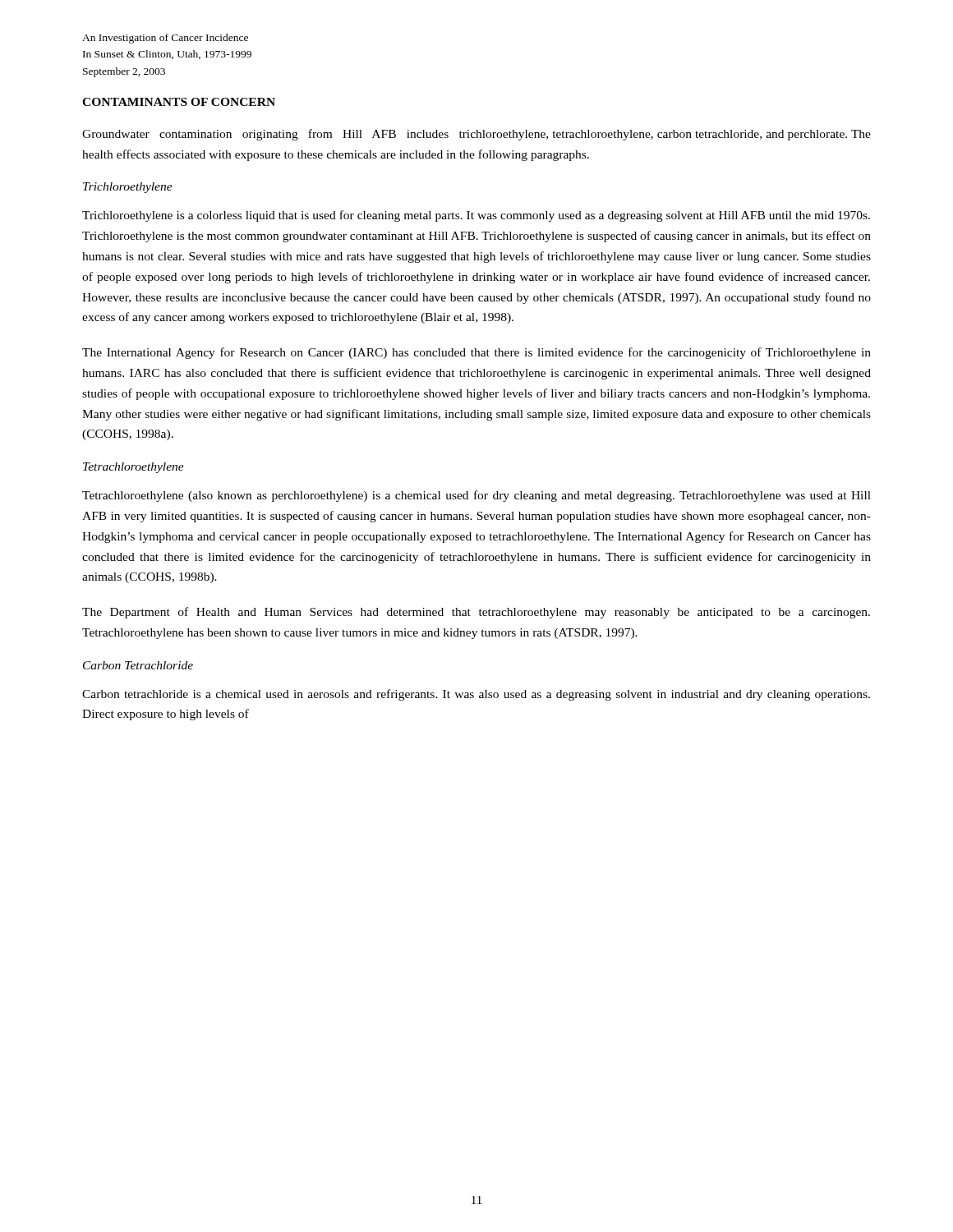Locate the text starting "Carbon tetrachloride is a chemical used"

(476, 704)
